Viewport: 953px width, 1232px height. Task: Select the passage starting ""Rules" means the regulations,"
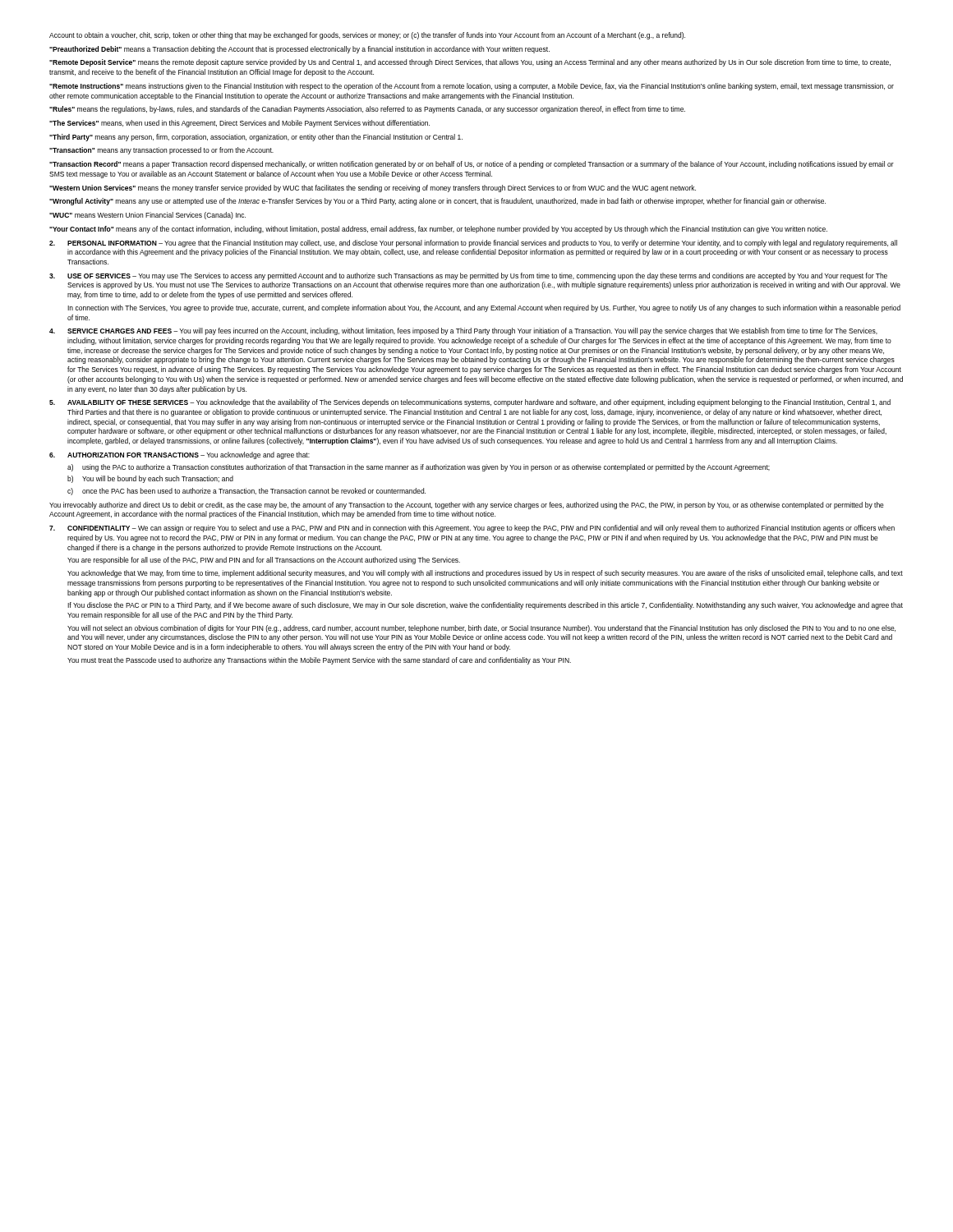476,110
